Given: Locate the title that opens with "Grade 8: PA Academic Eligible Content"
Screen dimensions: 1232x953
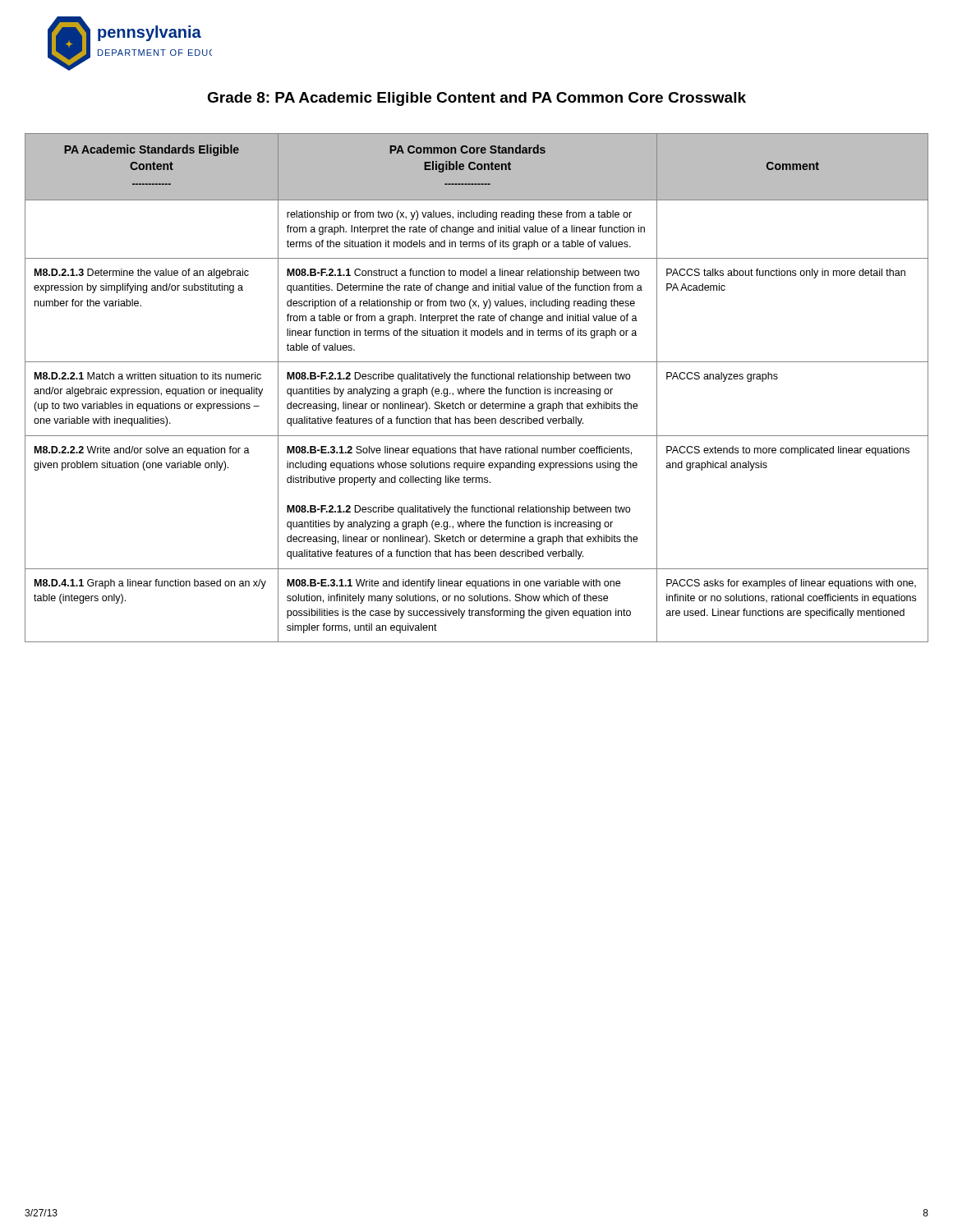Looking at the screenshot, I should [476, 97].
